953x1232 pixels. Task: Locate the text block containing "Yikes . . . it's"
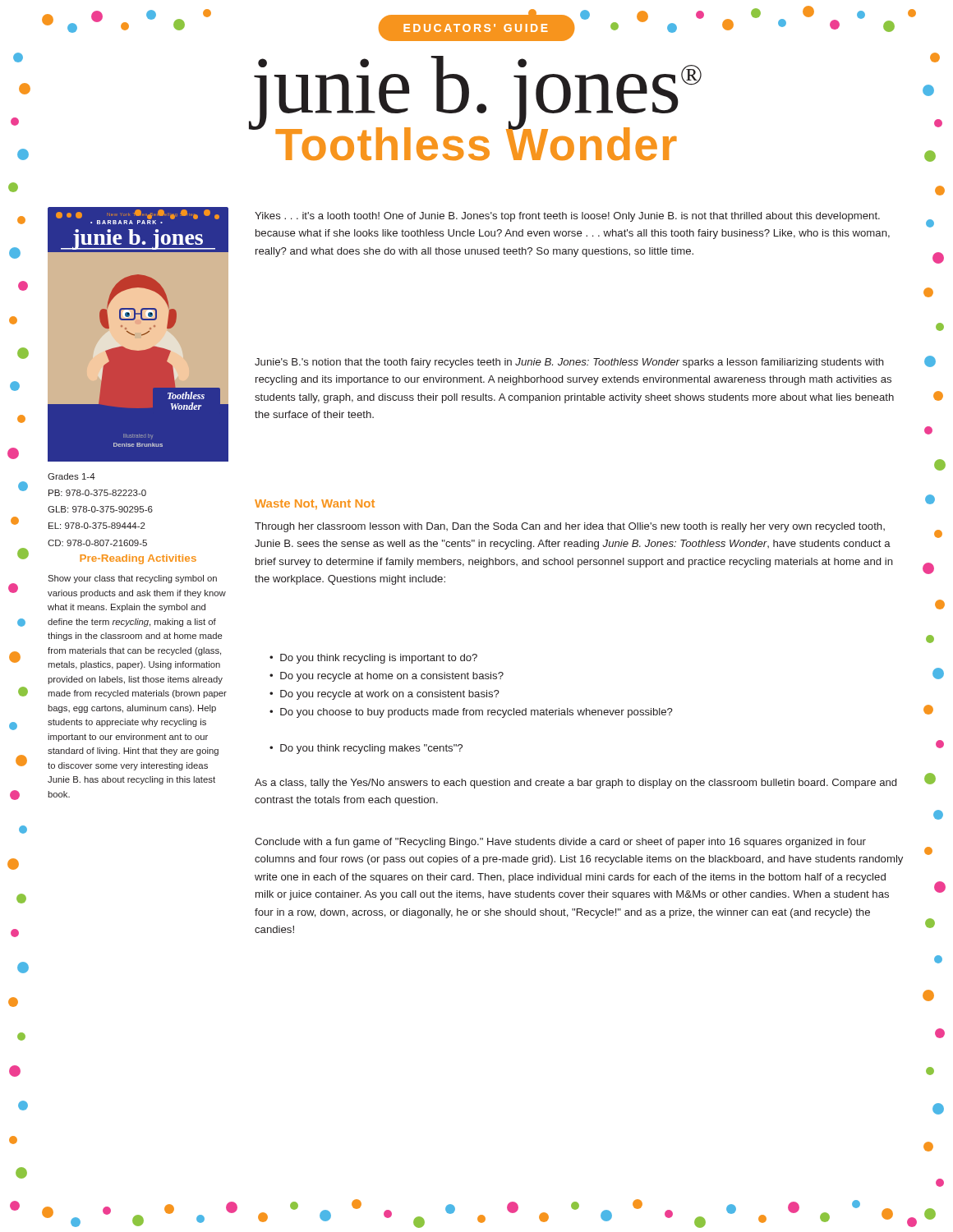pos(572,233)
